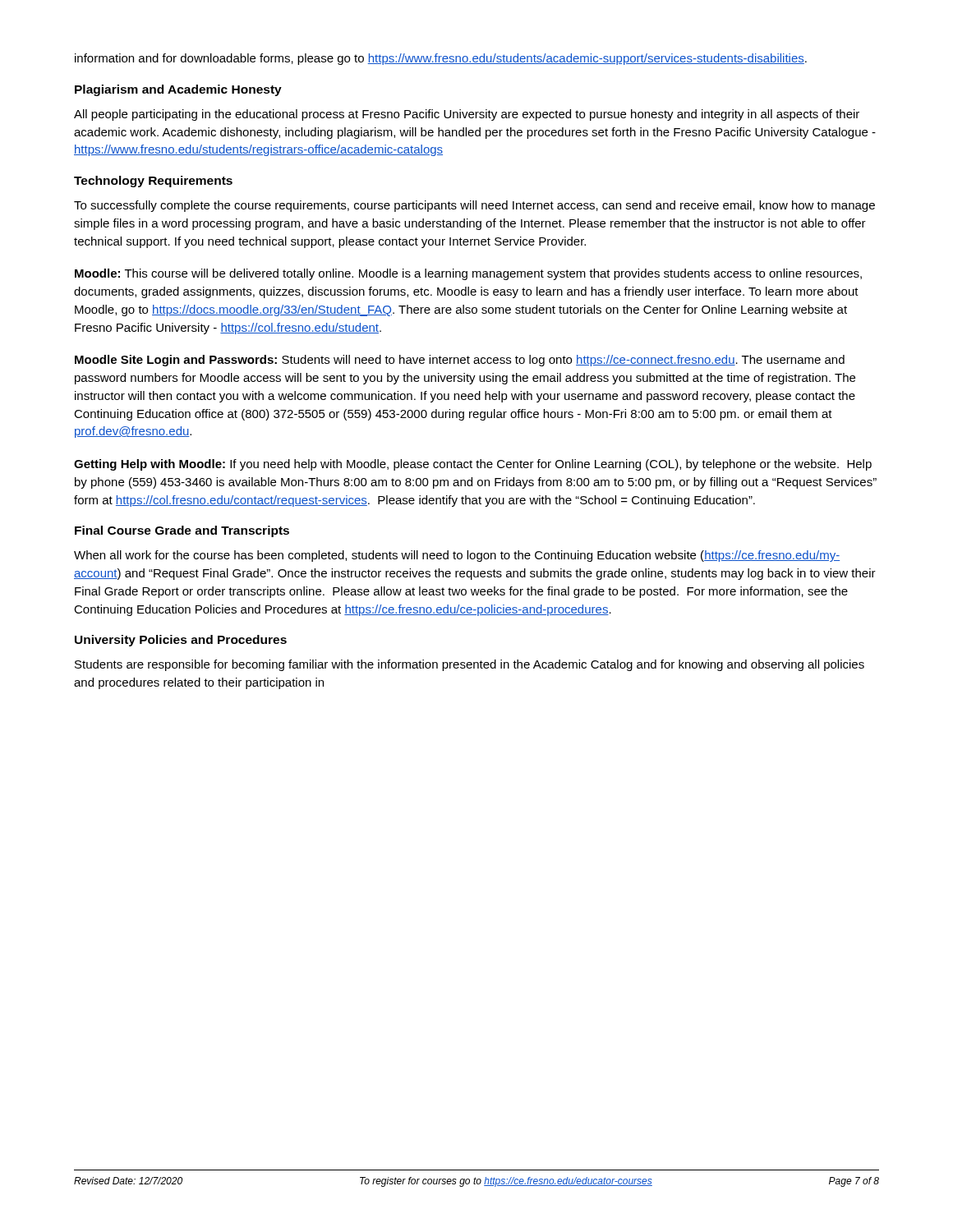This screenshot has width=953, height=1232.
Task: Select the element starting "University Policies and Procedures"
Action: pos(180,640)
